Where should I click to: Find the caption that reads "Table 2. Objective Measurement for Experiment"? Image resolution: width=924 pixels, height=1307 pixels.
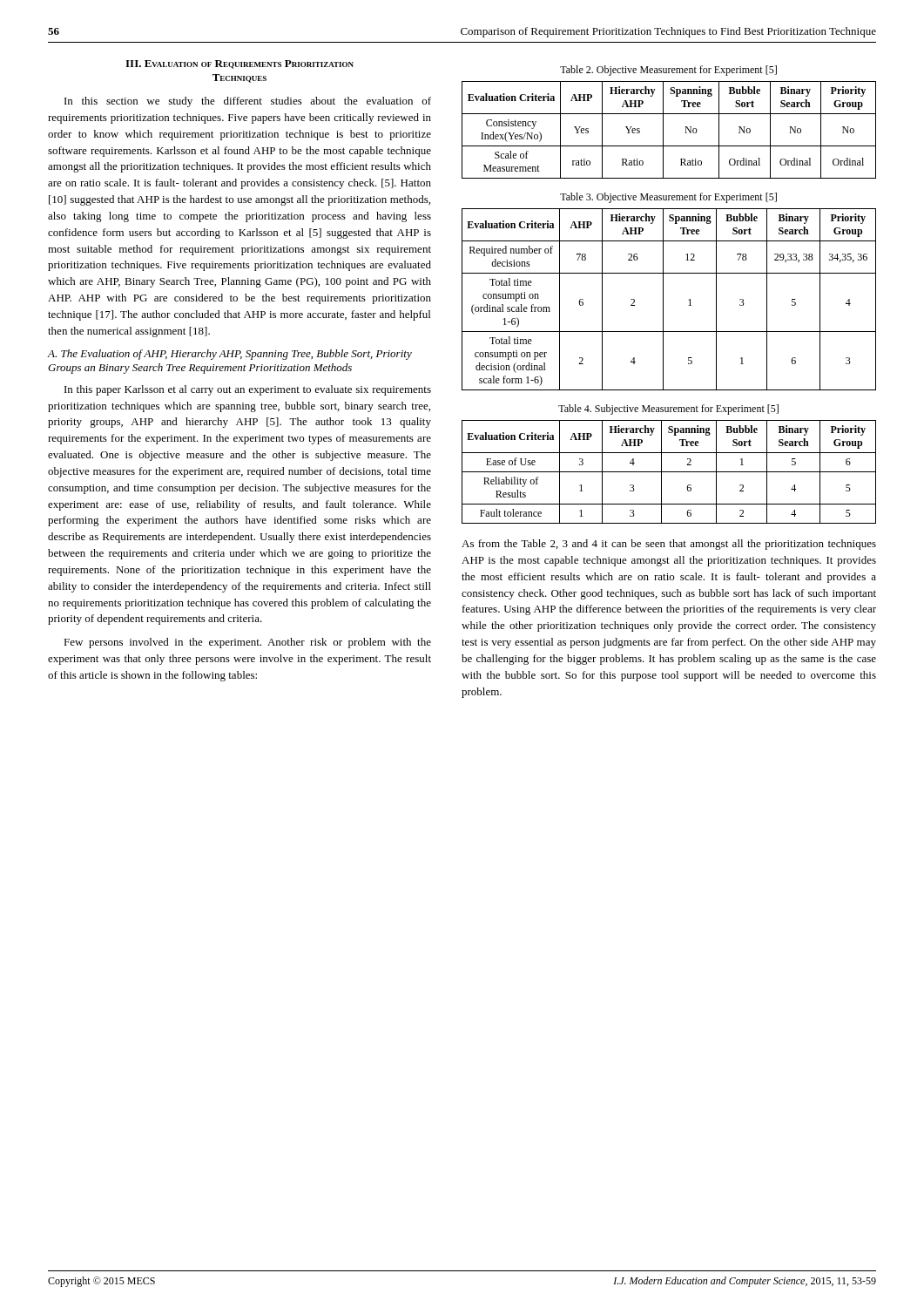click(x=669, y=70)
